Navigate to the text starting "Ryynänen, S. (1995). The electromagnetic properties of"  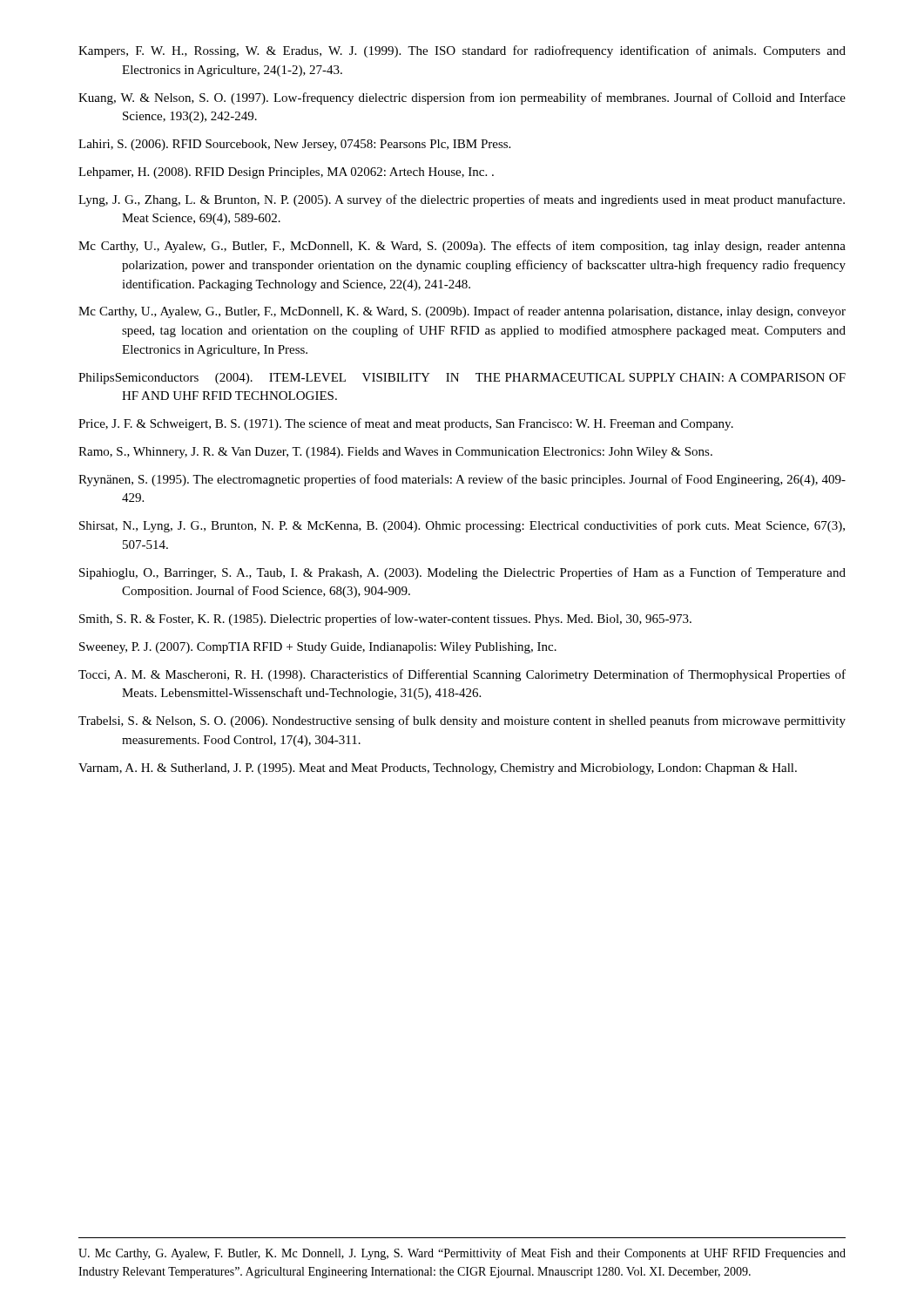tap(462, 488)
